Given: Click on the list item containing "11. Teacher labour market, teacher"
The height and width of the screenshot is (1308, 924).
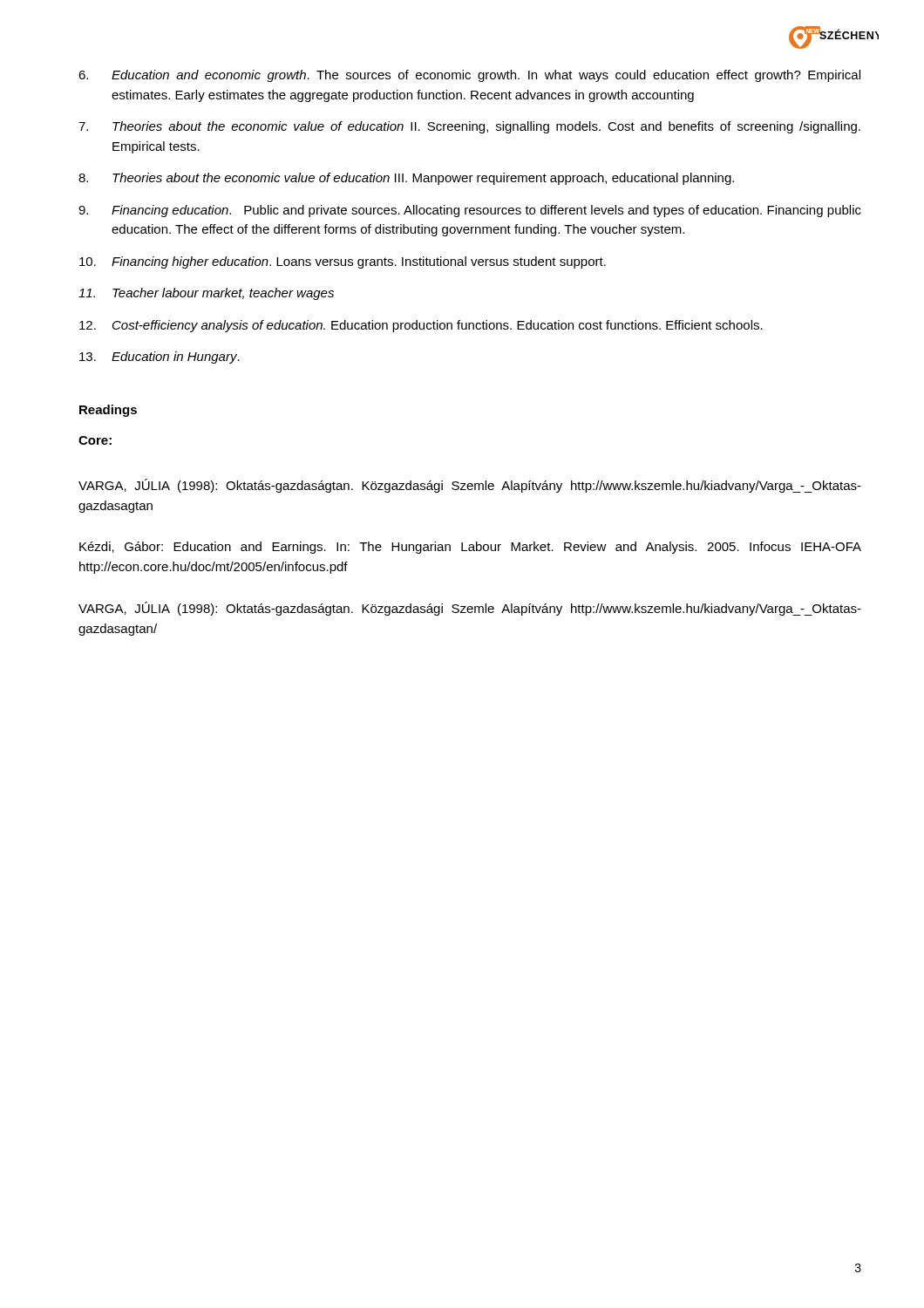Looking at the screenshot, I should click(x=206, y=294).
